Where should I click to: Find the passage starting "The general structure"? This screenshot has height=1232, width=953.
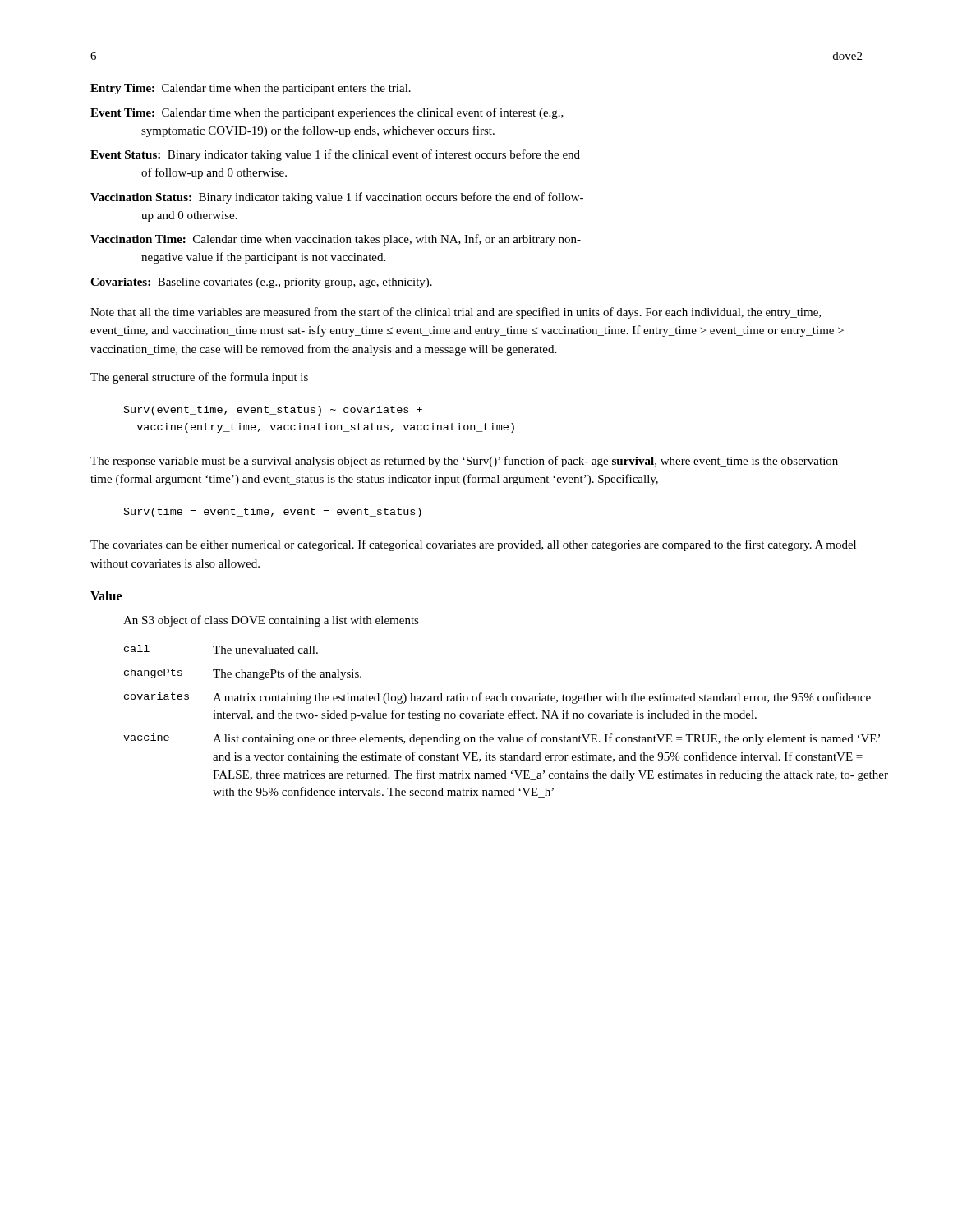point(199,377)
